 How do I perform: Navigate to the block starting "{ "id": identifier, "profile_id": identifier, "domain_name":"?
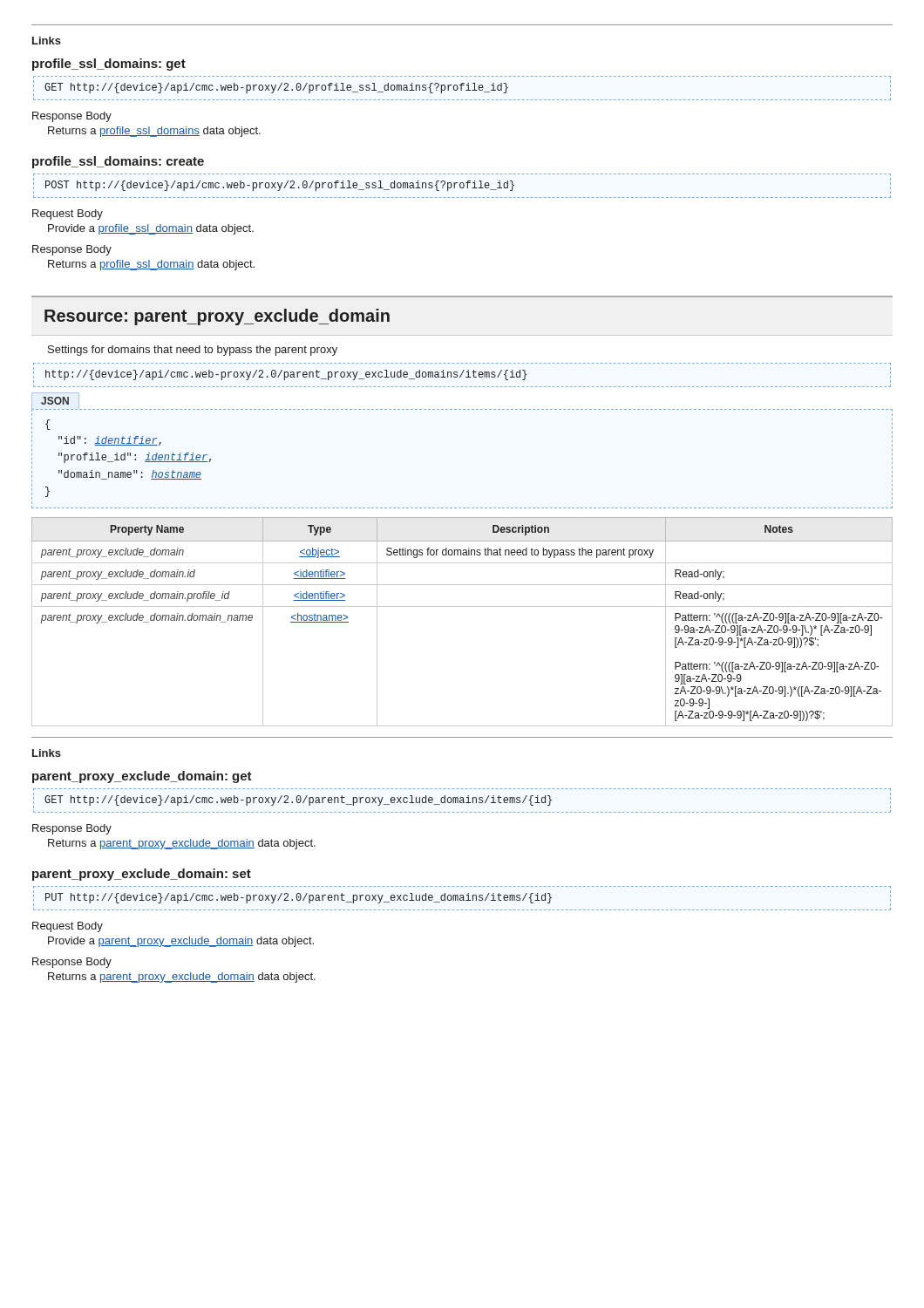(x=129, y=458)
